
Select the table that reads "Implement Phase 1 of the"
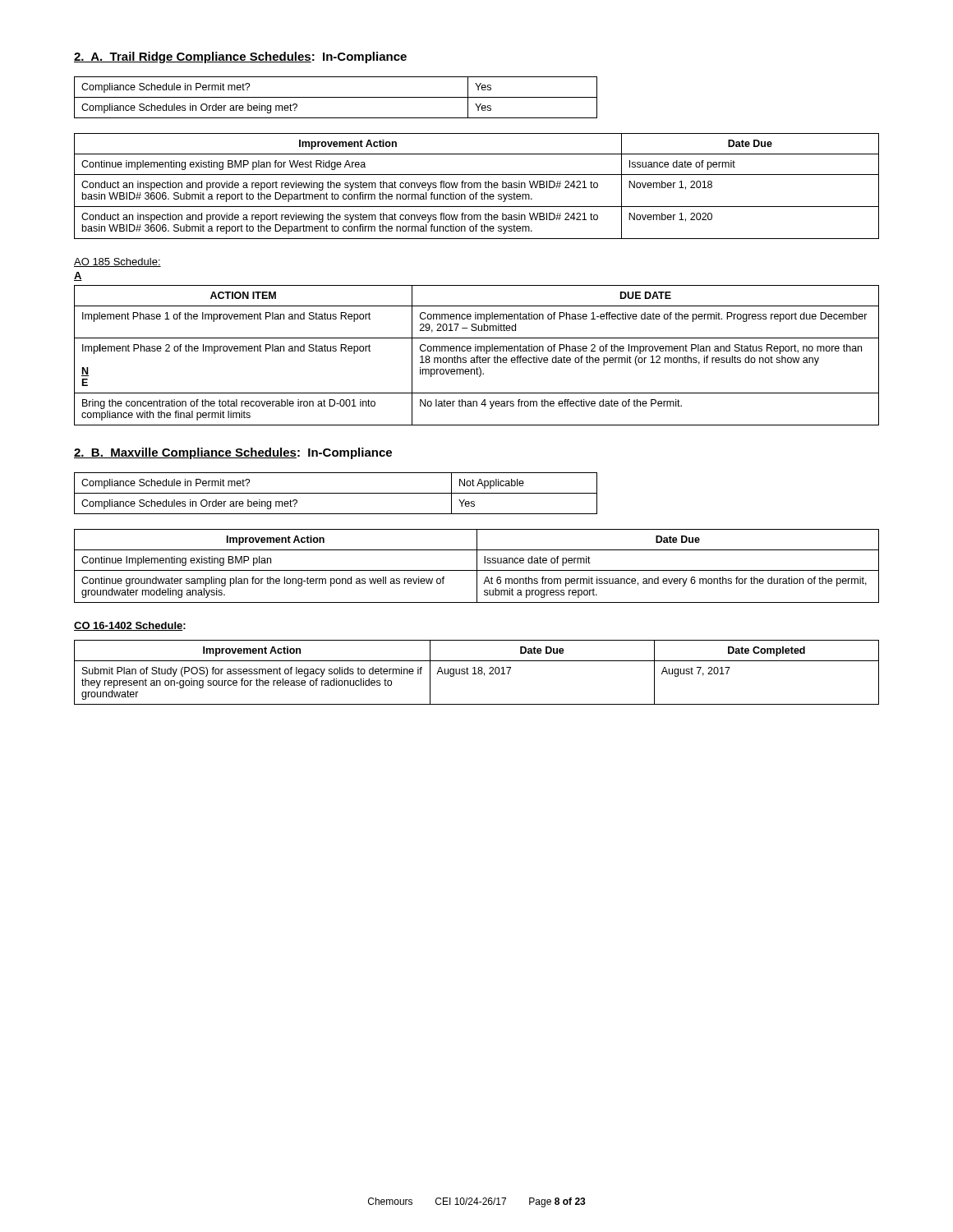[x=476, y=355]
